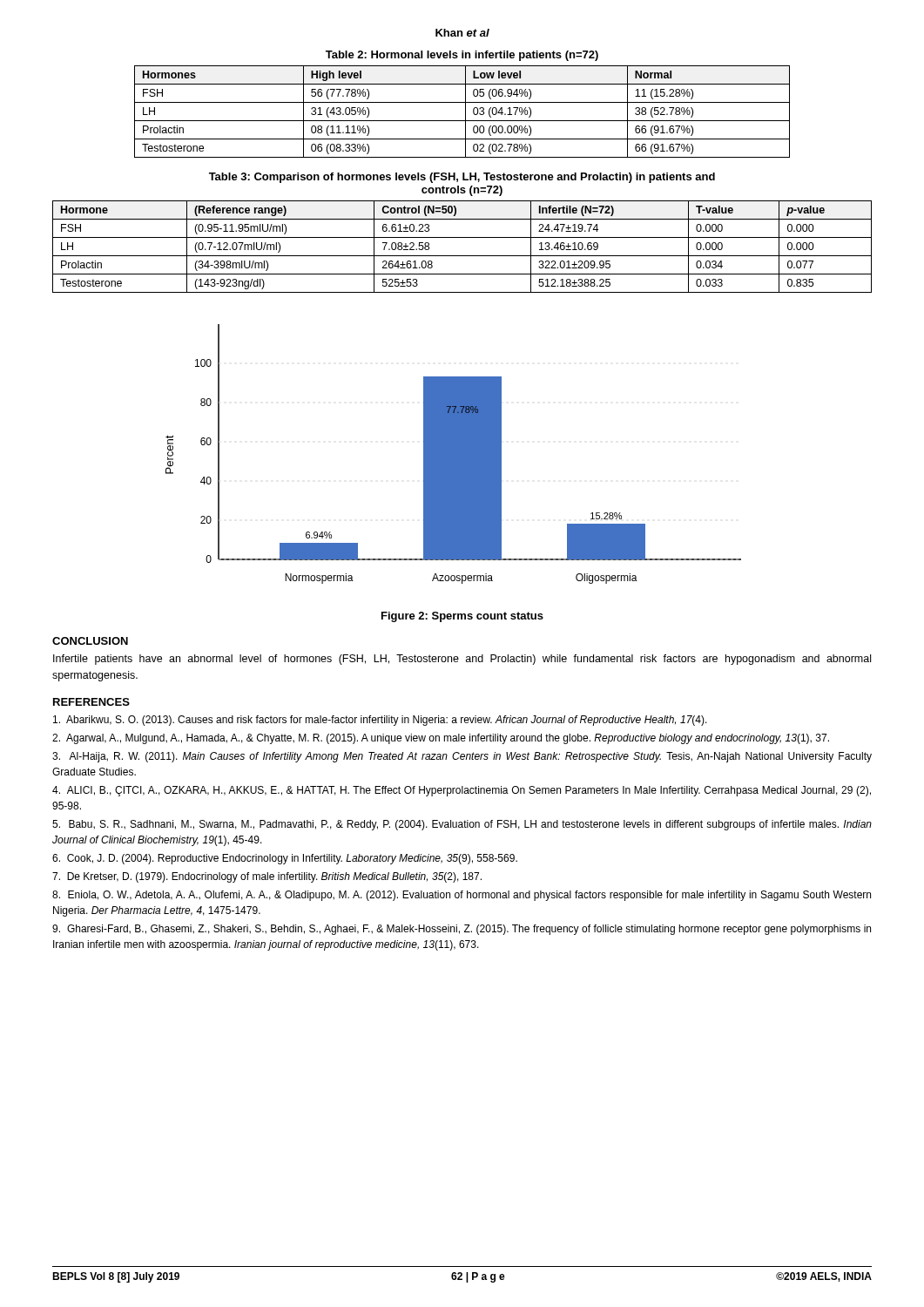Find the list item with the text "6. Cook, J. D."
The width and height of the screenshot is (924, 1307).
pyautogui.click(x=285, y=858)
